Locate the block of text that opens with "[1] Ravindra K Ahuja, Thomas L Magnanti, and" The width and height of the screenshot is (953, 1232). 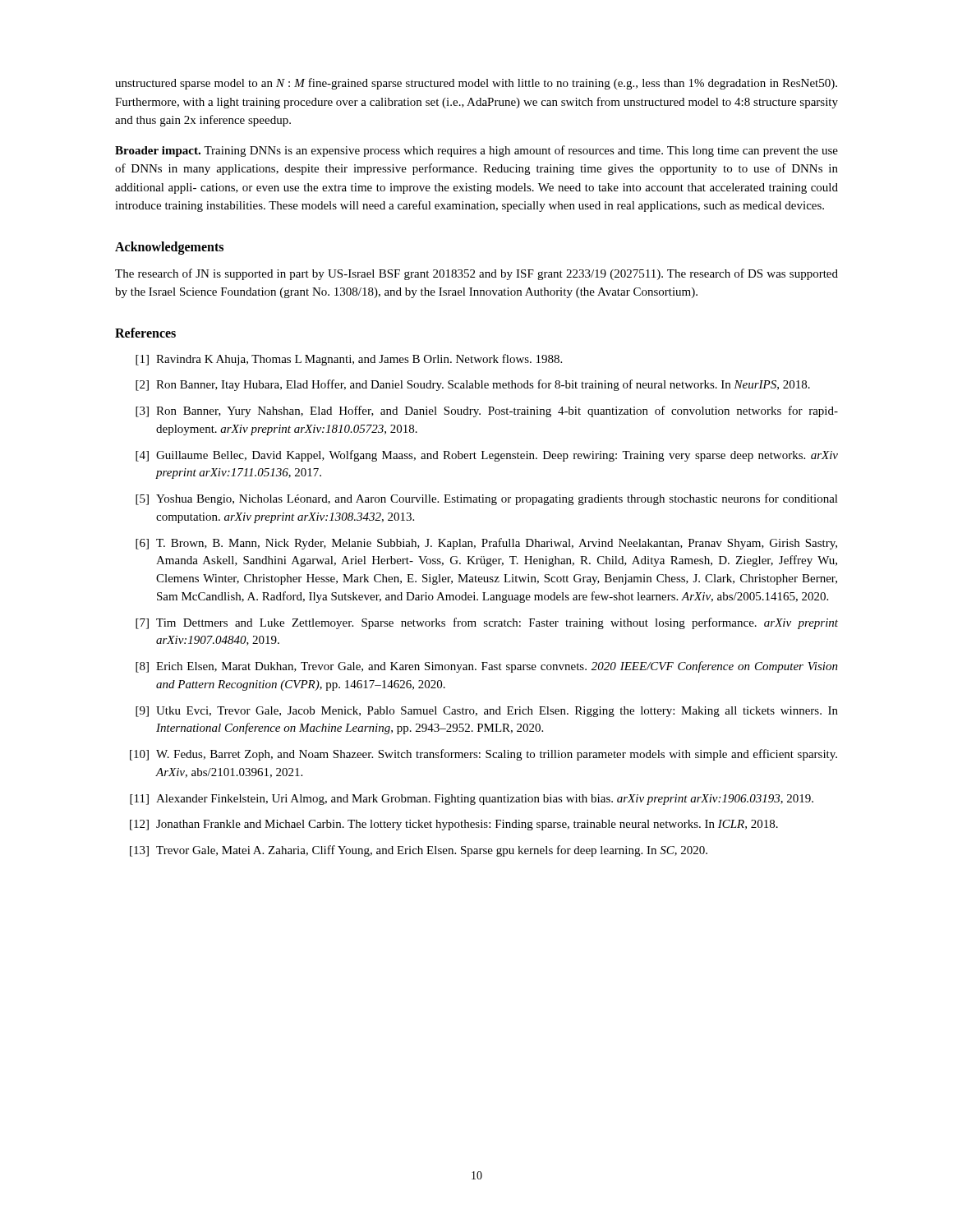click(x=476, y=359)
